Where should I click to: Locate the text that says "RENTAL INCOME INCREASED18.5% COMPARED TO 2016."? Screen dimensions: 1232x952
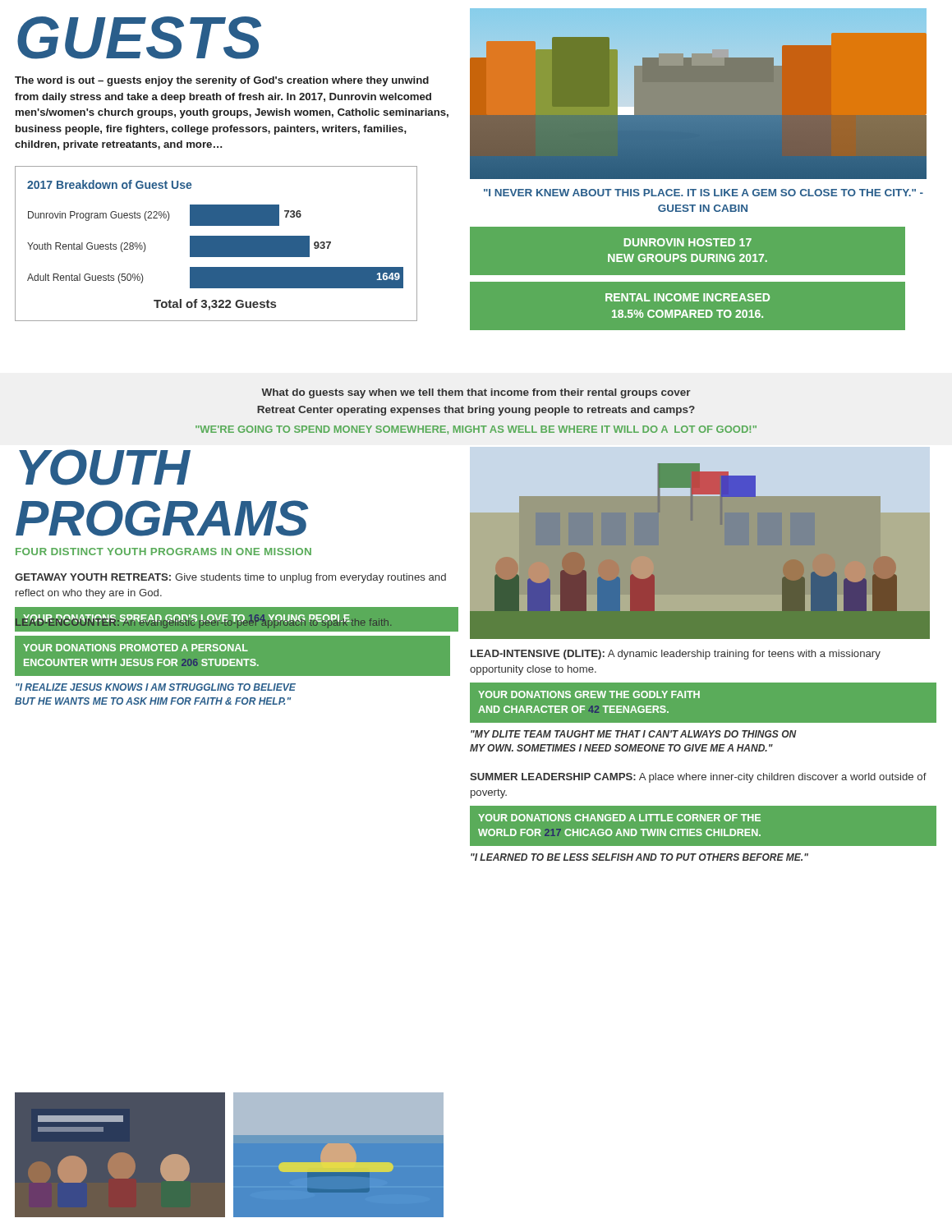(x=688, y=305)
